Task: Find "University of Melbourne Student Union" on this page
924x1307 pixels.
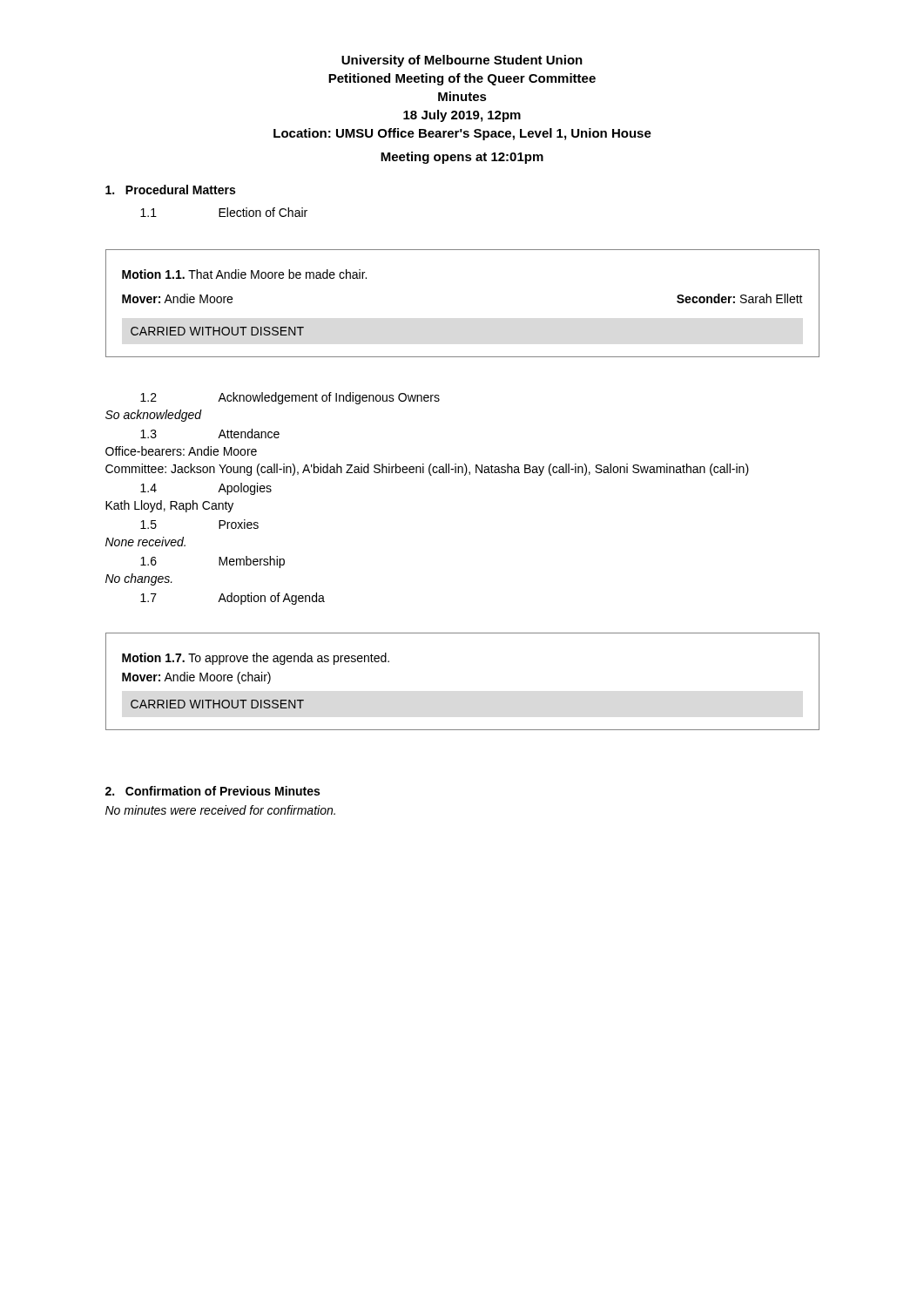Action: point(462,60)
